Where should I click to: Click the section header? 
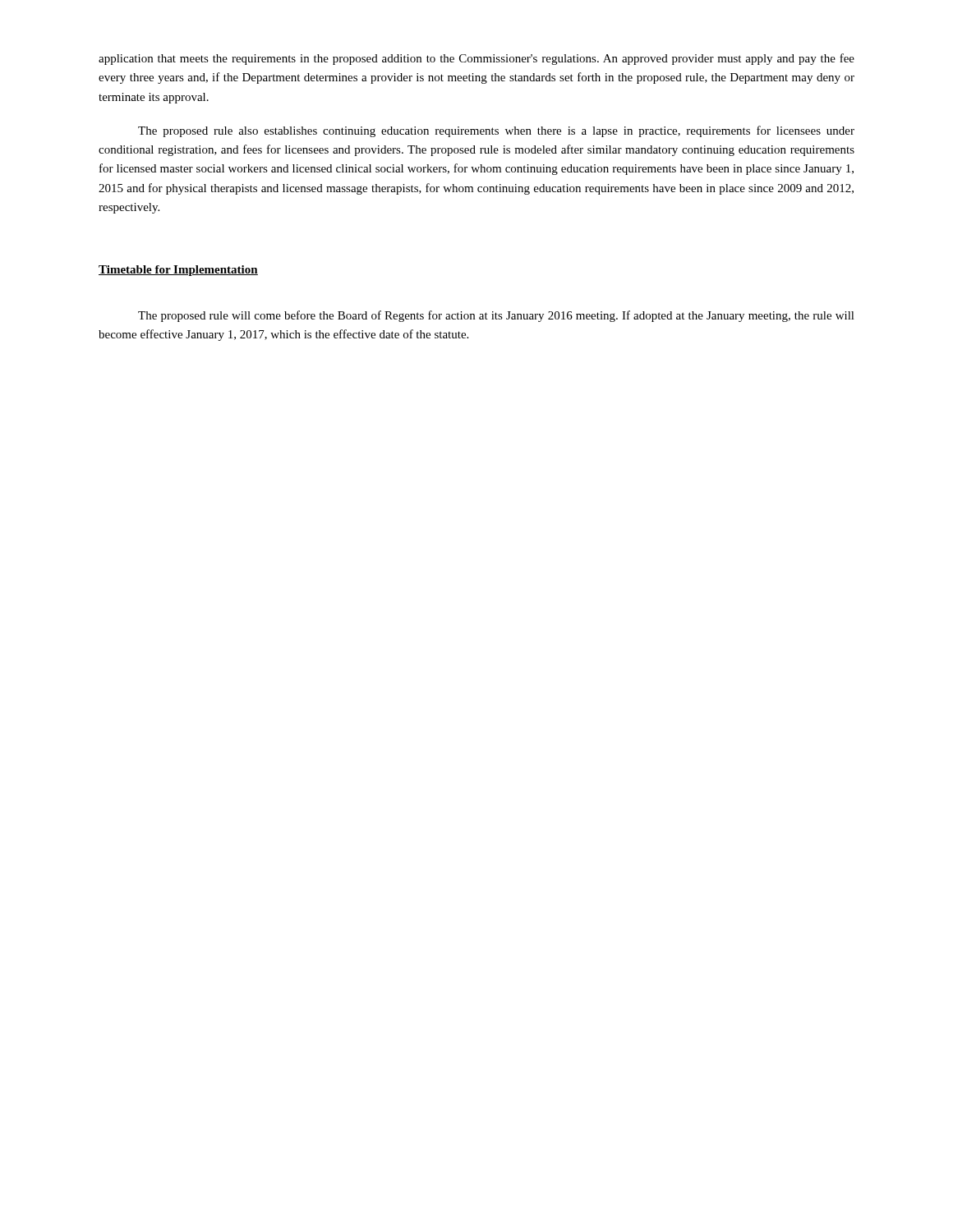pos(178,270)
